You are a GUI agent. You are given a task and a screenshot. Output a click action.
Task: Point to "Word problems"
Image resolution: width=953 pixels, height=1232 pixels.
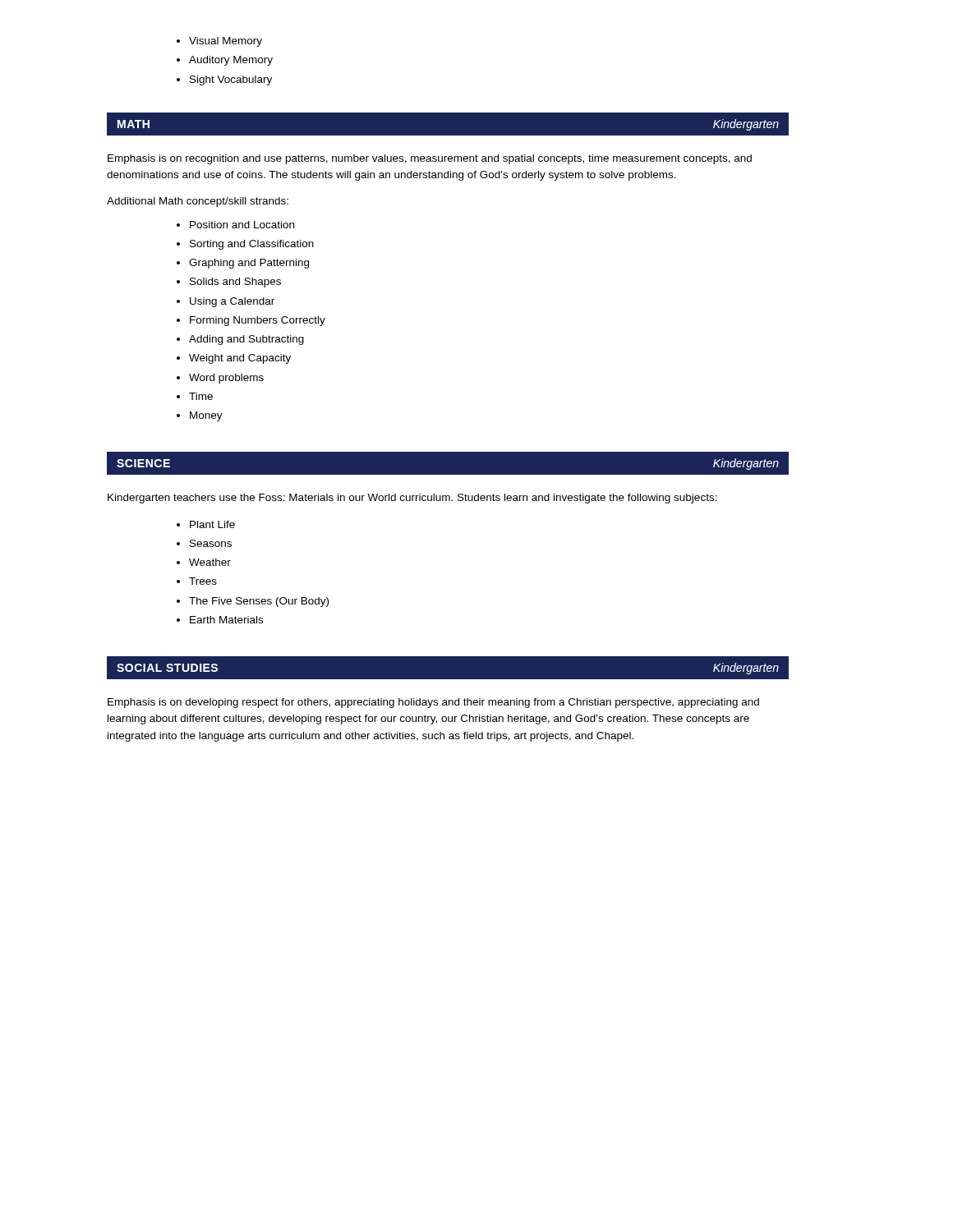[x=226, y=377]
